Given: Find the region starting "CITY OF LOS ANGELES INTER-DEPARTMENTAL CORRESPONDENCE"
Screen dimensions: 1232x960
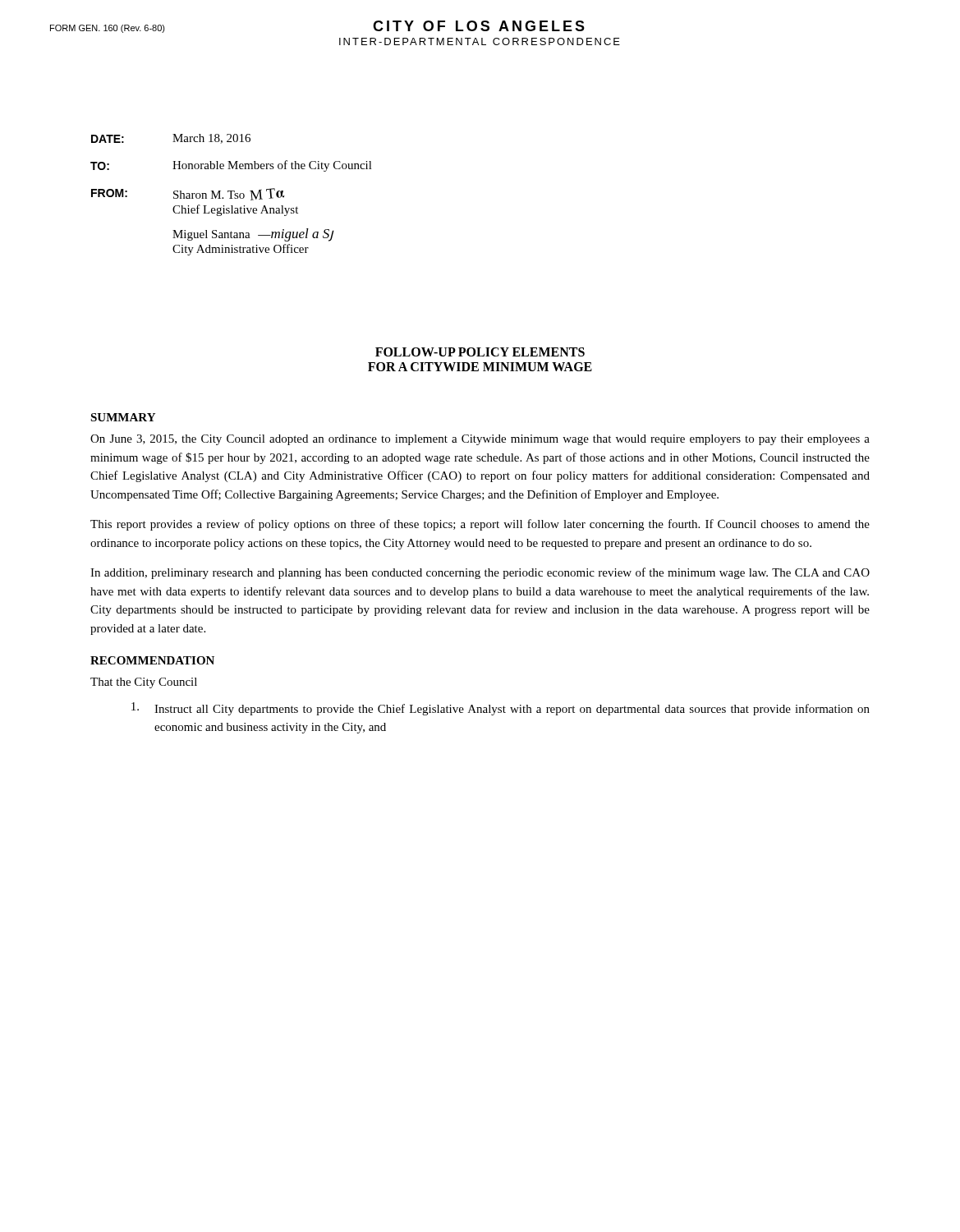Looking at the screenshot, I should coord(480,33).
